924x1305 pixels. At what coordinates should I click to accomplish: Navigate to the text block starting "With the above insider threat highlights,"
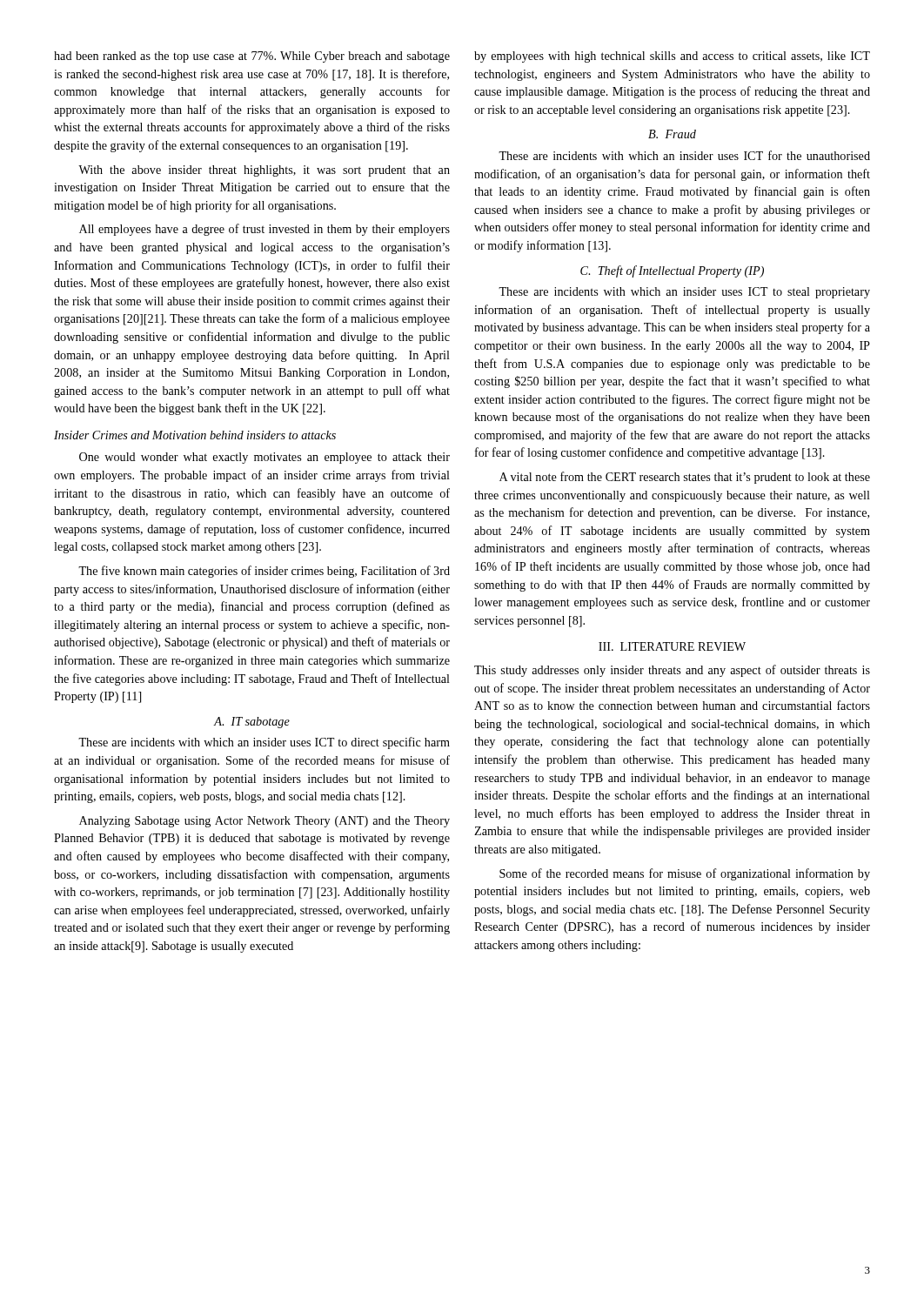252,187
